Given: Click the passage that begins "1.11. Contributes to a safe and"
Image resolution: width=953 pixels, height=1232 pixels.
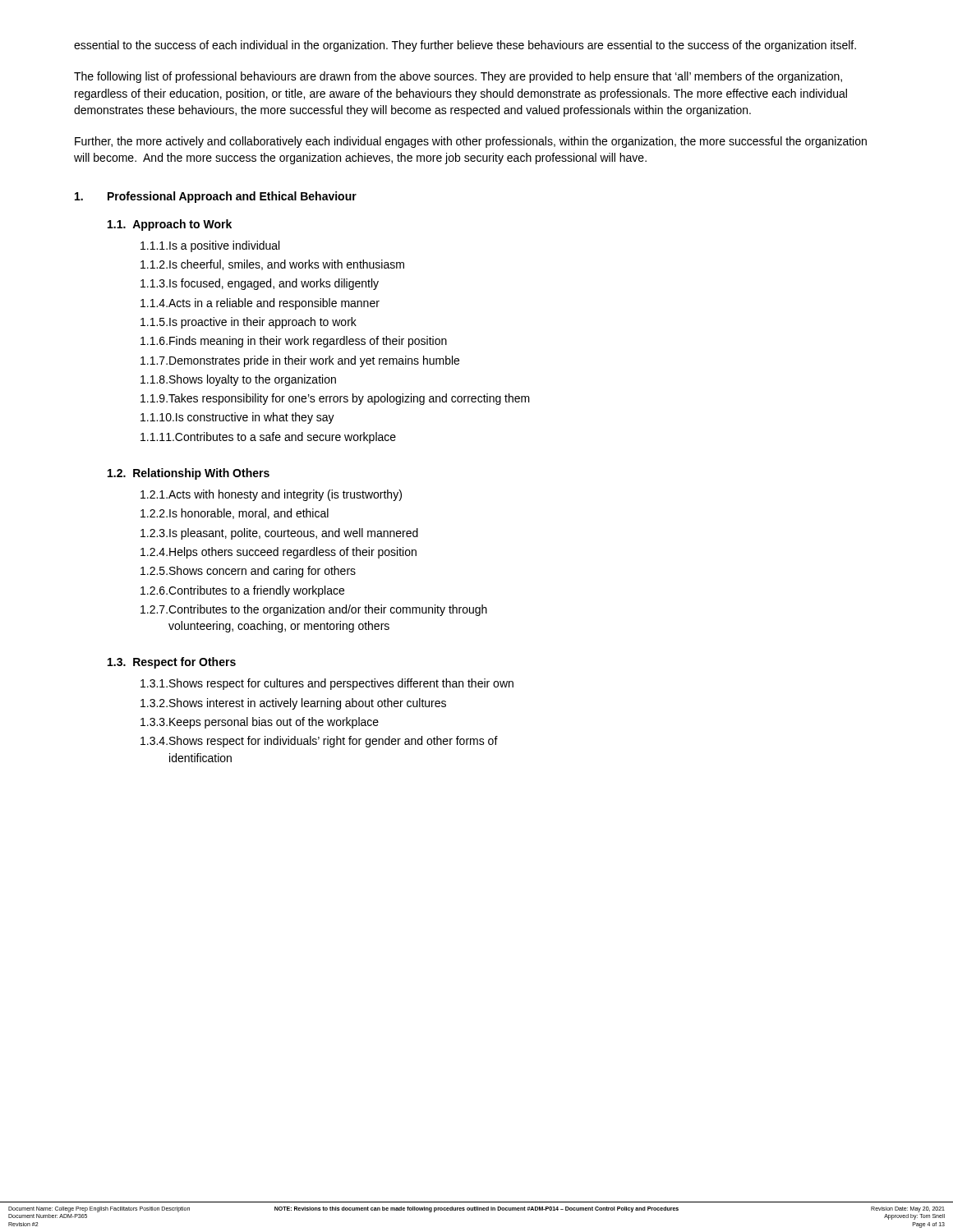Looking at the screenshot, I should (268, 438).
